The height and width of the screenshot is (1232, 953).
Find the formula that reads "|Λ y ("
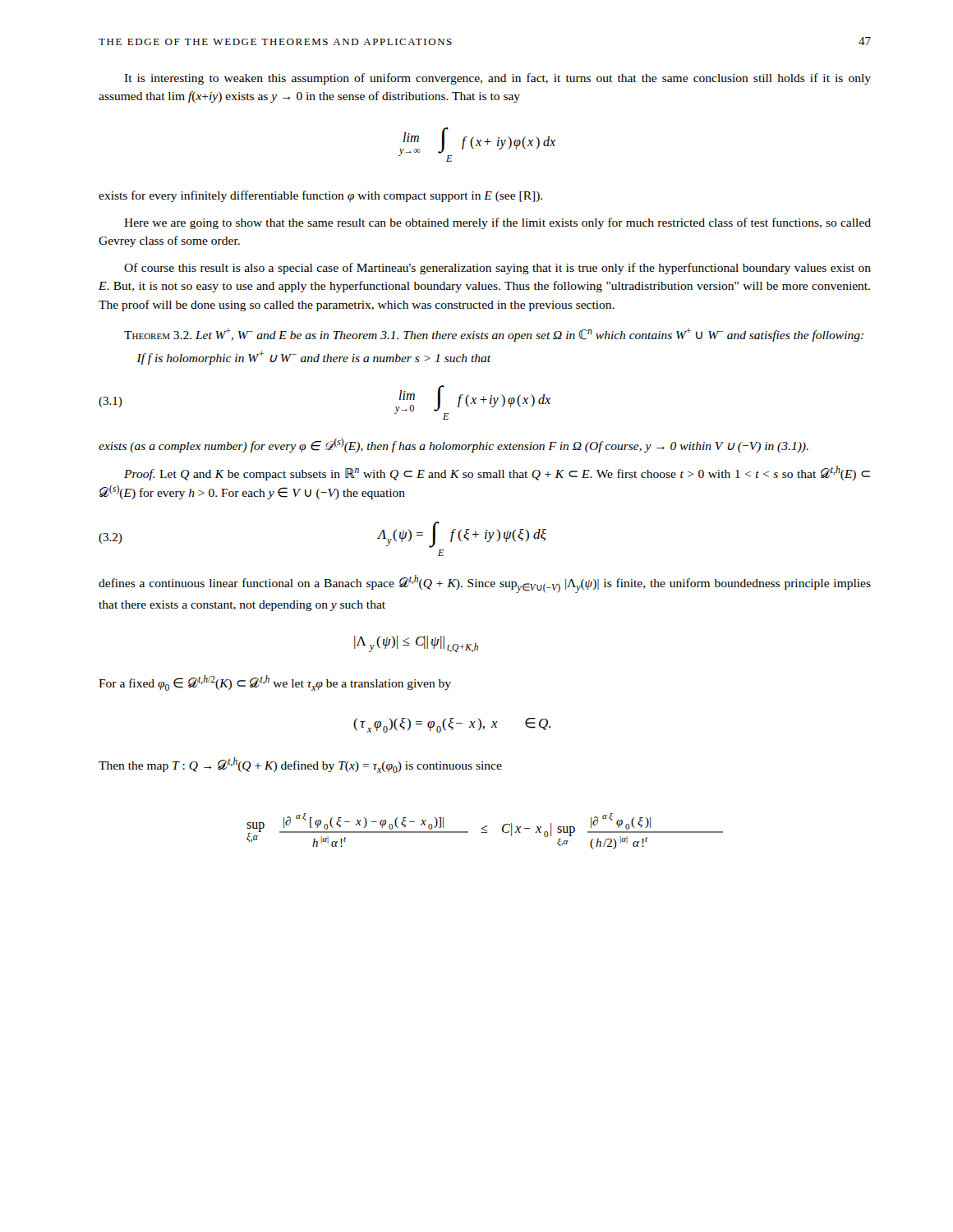pyautogui.click(x=485, y=641)
